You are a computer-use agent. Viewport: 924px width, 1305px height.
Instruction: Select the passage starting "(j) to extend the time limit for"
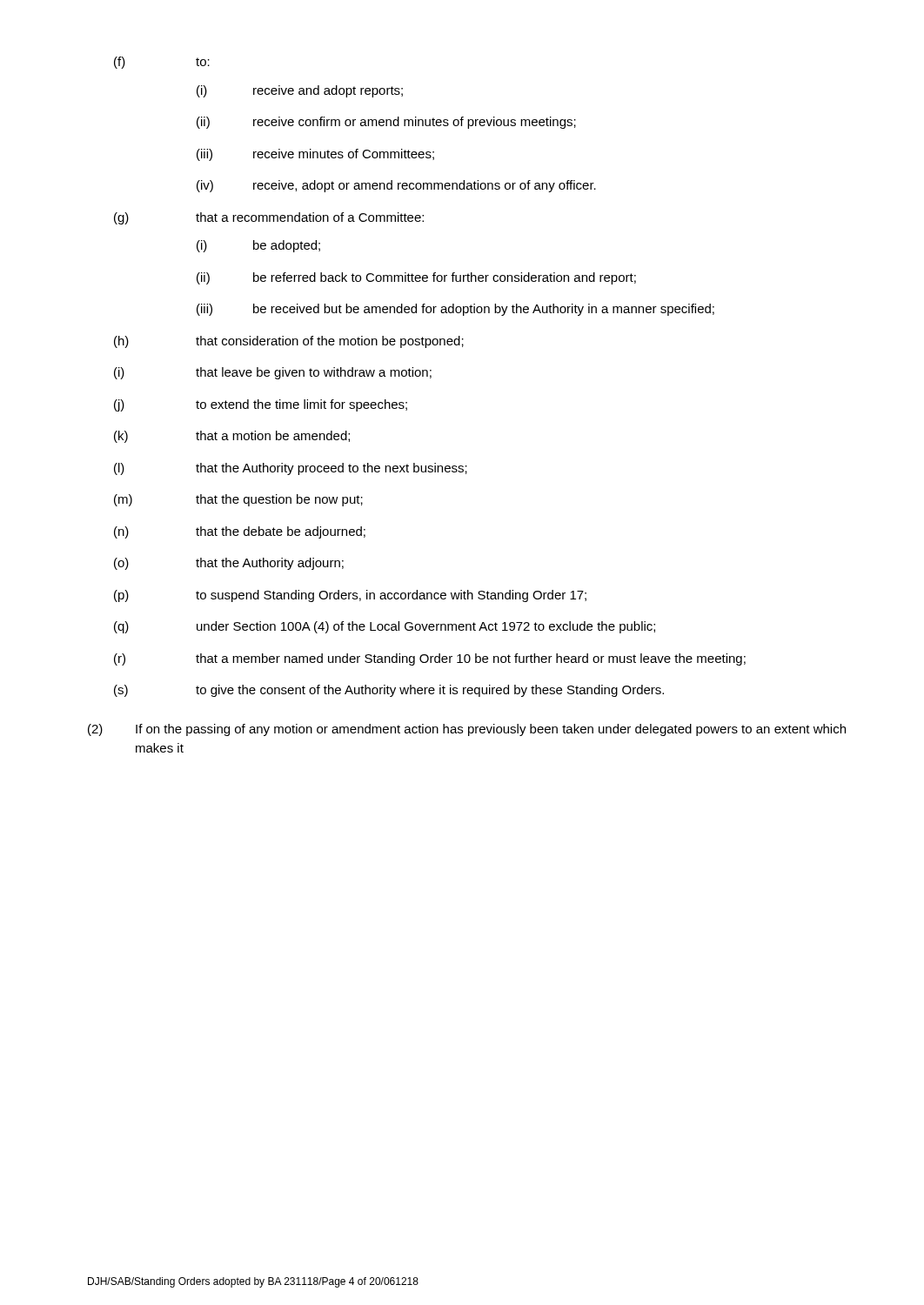tap(261, 405)
